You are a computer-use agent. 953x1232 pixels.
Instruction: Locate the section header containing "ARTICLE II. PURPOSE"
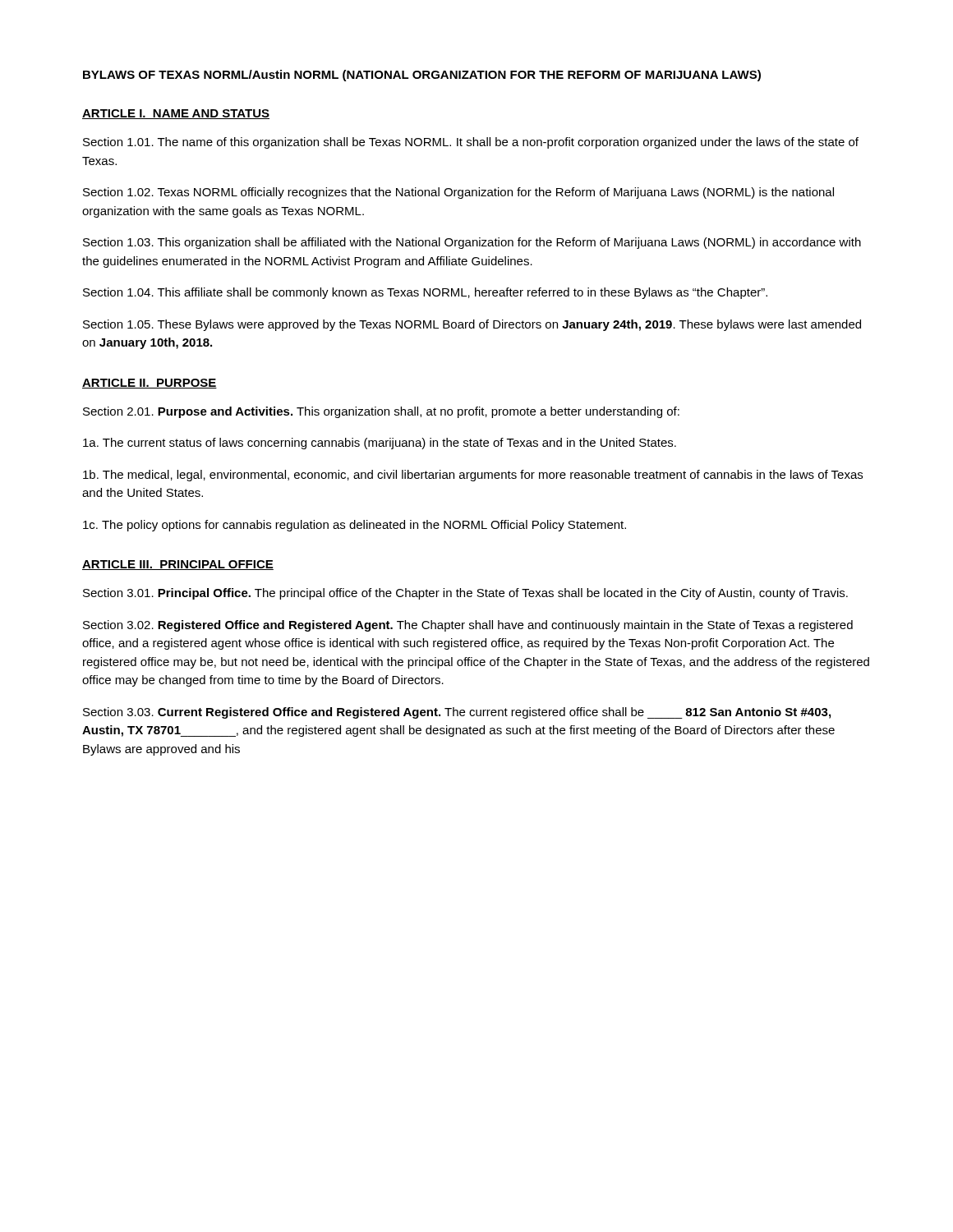[x=149, y=382]
